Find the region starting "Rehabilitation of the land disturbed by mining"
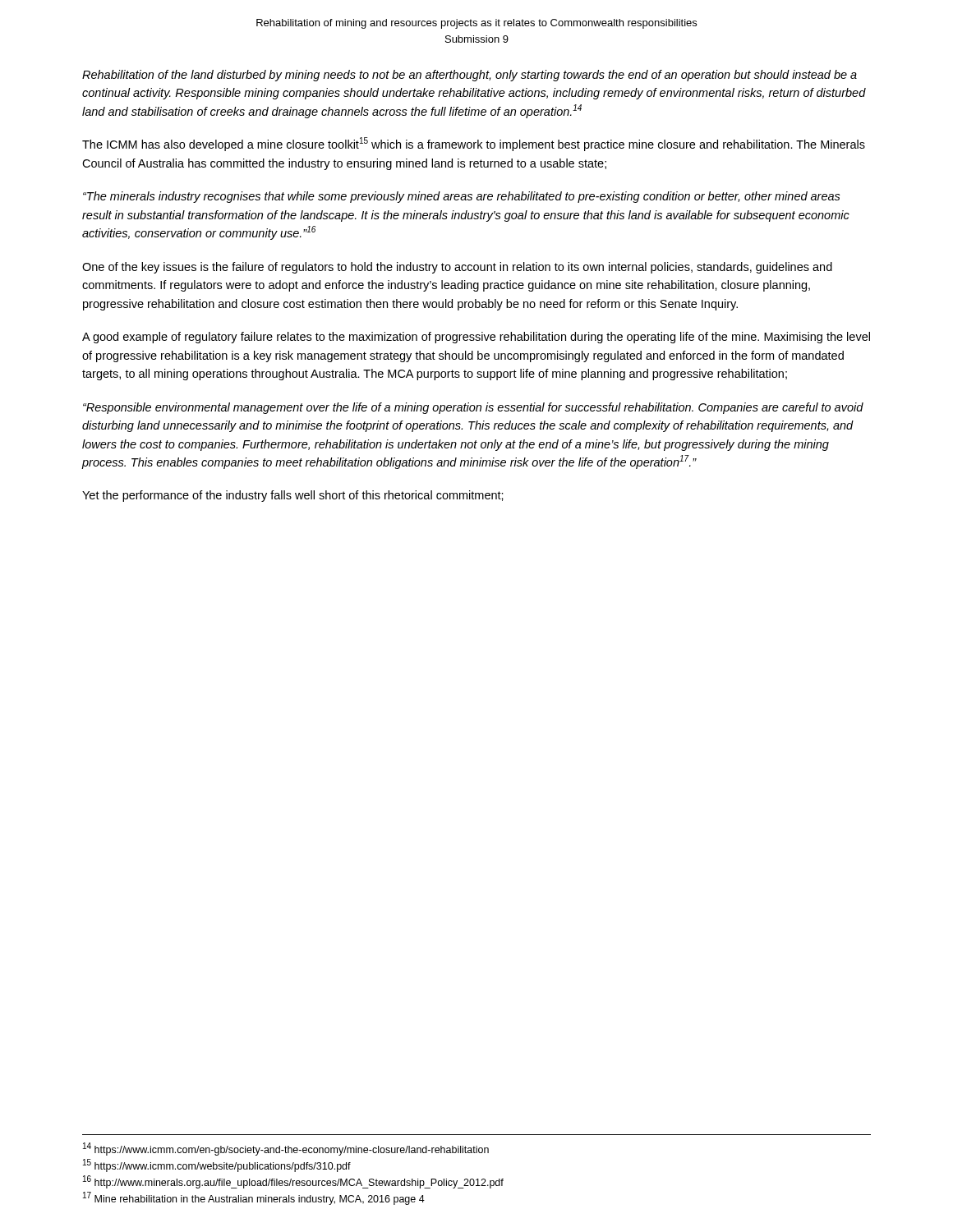 474,93
